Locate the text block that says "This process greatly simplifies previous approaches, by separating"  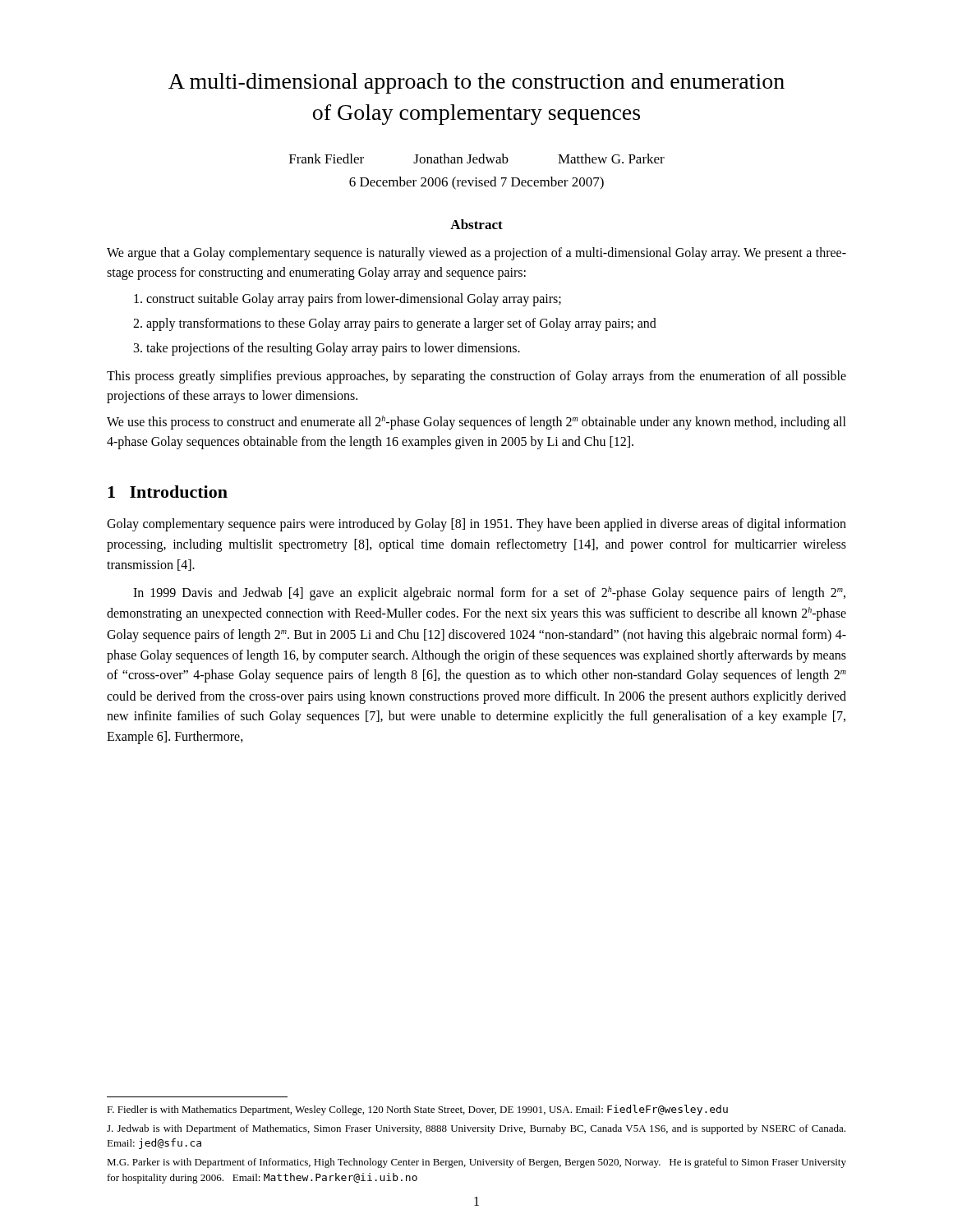pyautogui.click(x=476, y=385)
